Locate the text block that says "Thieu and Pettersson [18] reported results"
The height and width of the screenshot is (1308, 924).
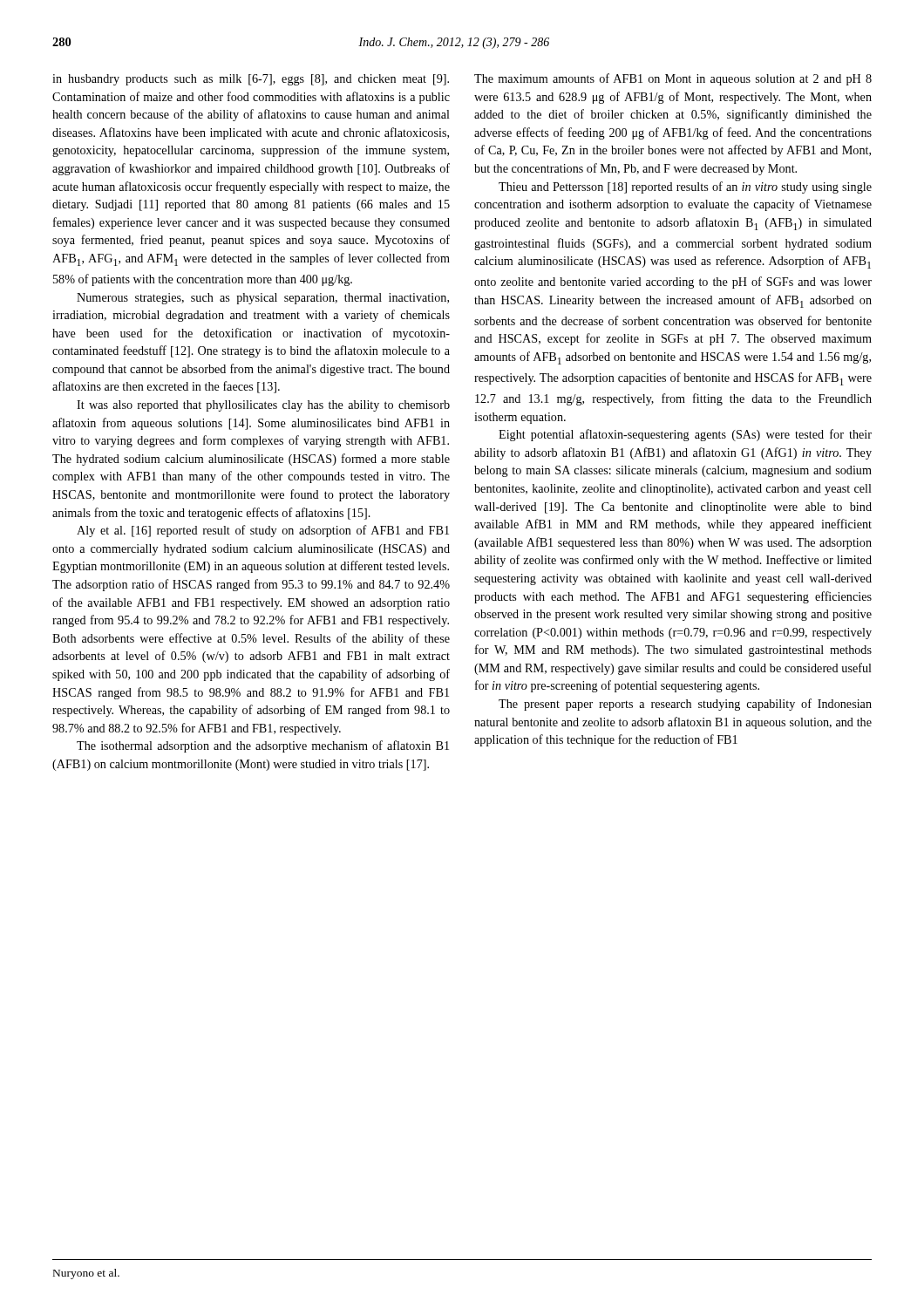tap(673, 302)
